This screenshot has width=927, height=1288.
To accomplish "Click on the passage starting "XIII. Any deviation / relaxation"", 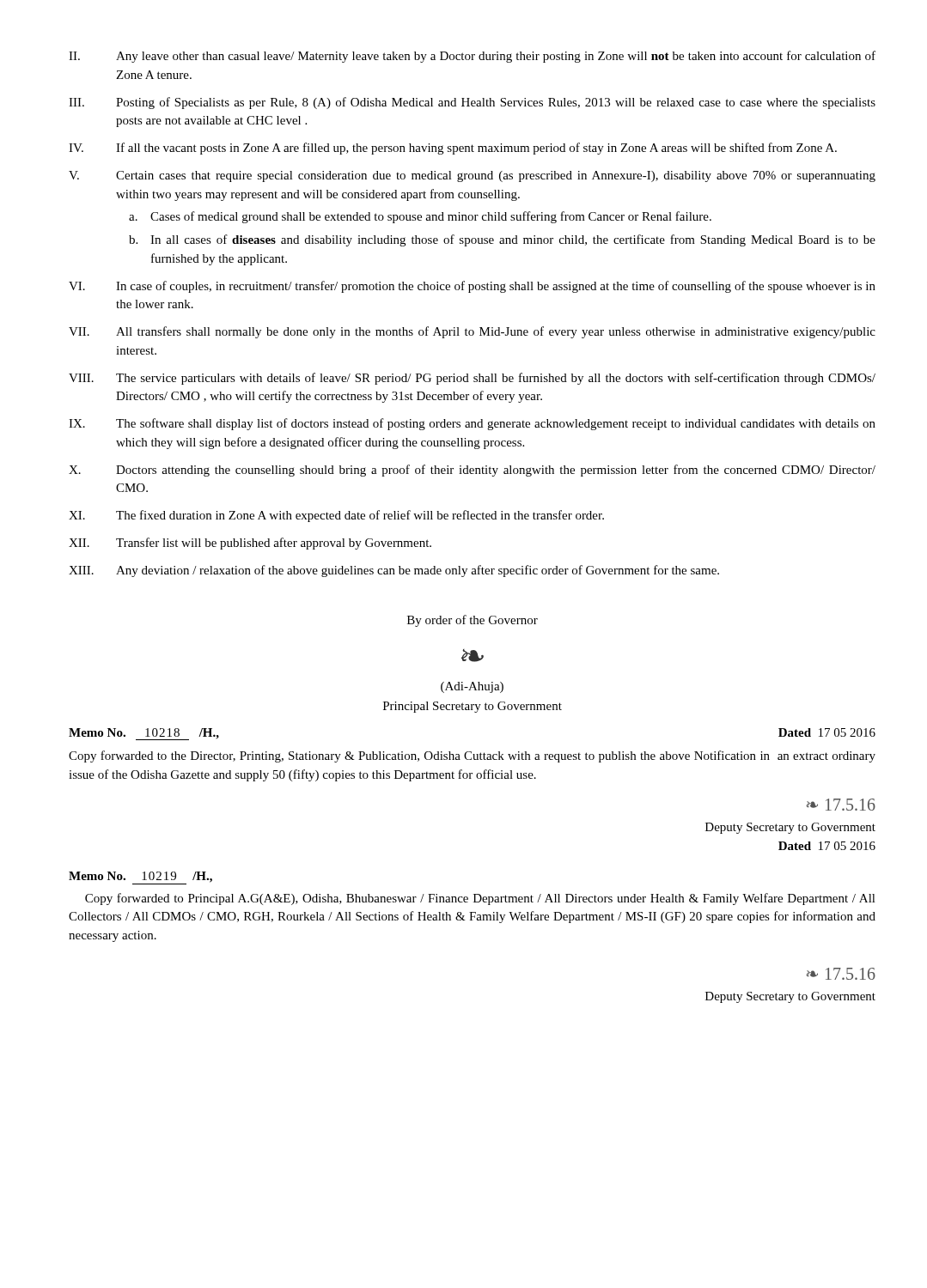I will 472,571.
